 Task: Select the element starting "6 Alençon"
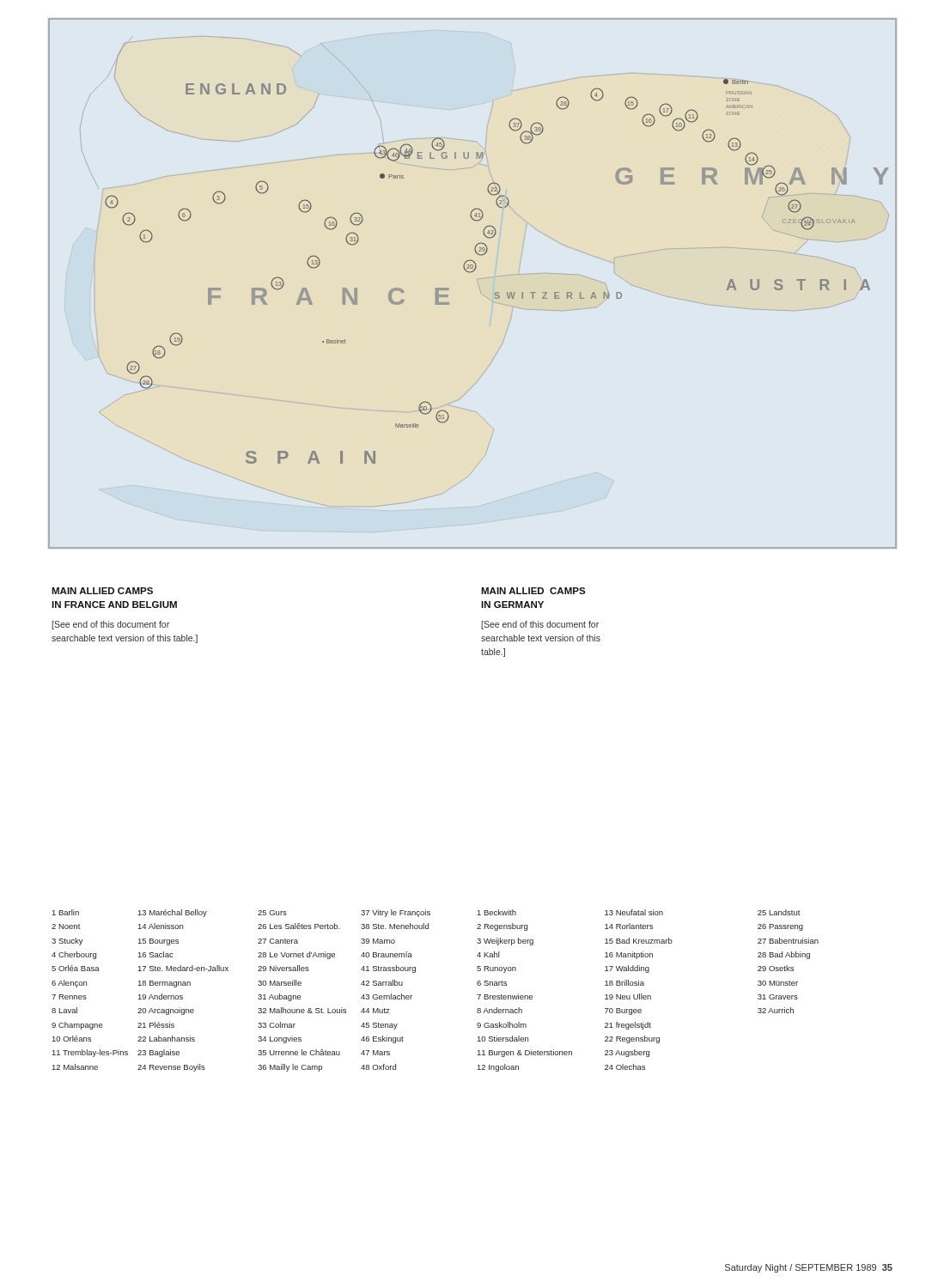pyautogui.click(x=69, y=982)
